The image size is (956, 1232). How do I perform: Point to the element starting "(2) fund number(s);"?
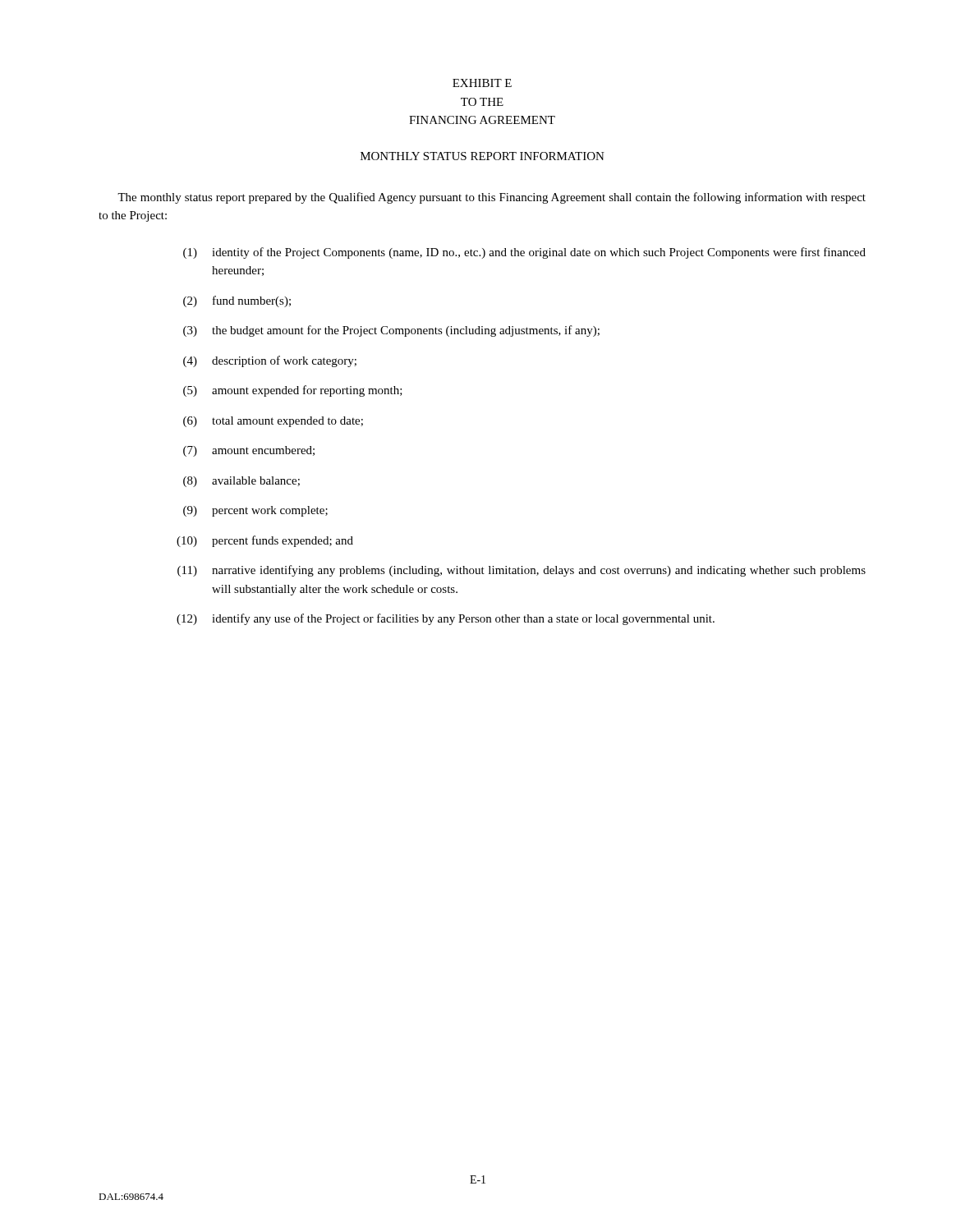220,300
